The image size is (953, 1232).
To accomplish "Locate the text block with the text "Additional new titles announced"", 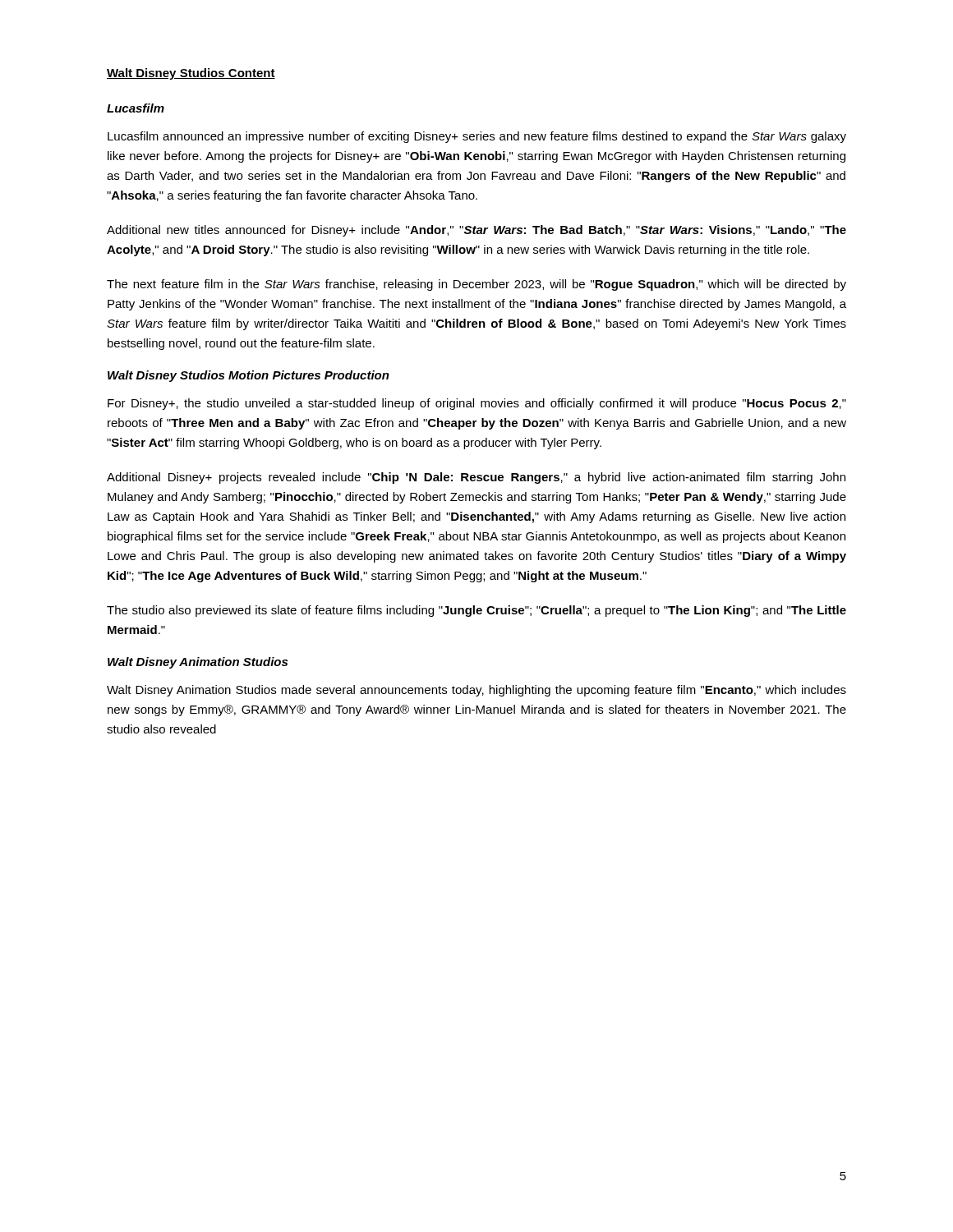I will tap(476, 239).
